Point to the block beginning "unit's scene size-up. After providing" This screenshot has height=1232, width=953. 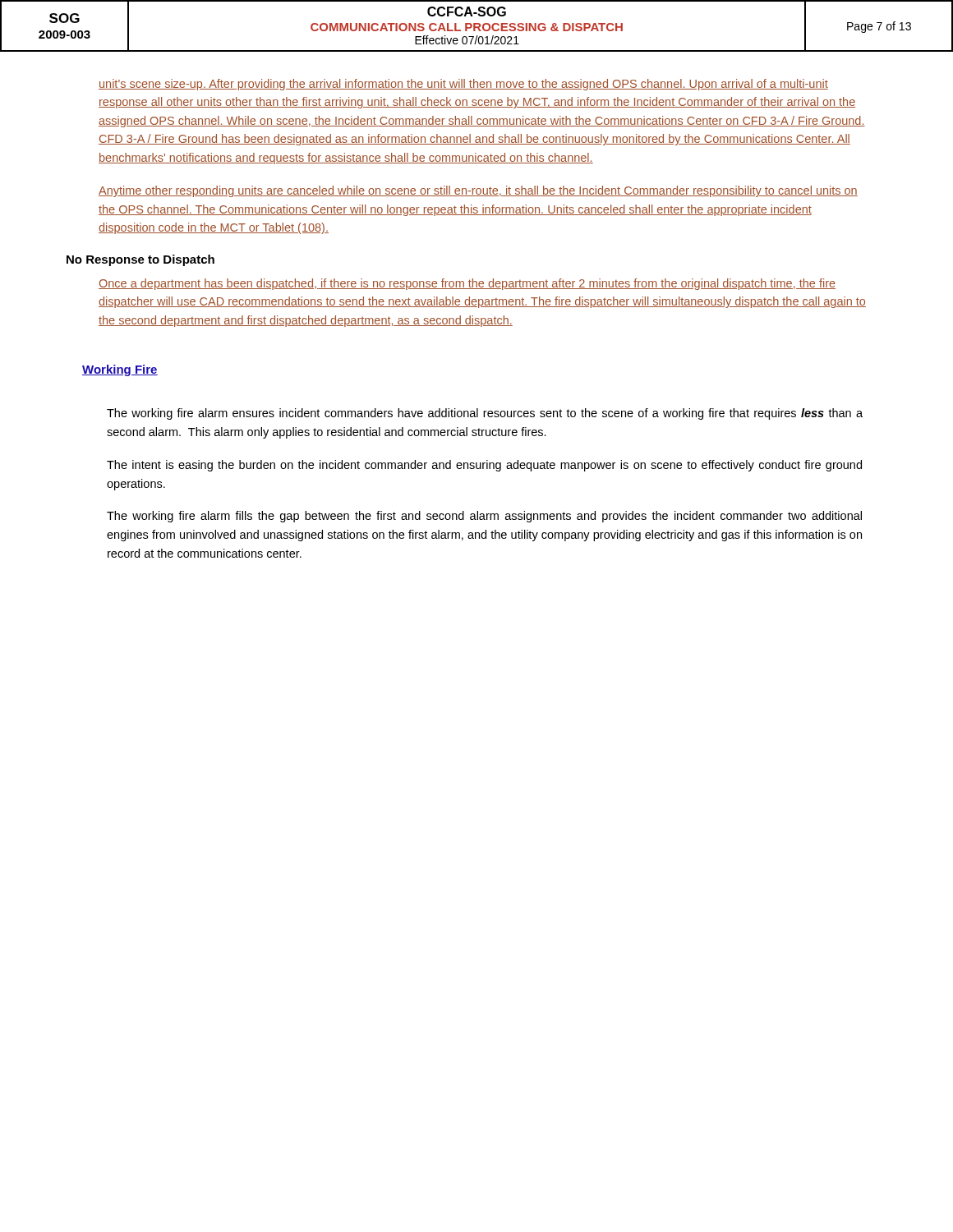[482, 121]
